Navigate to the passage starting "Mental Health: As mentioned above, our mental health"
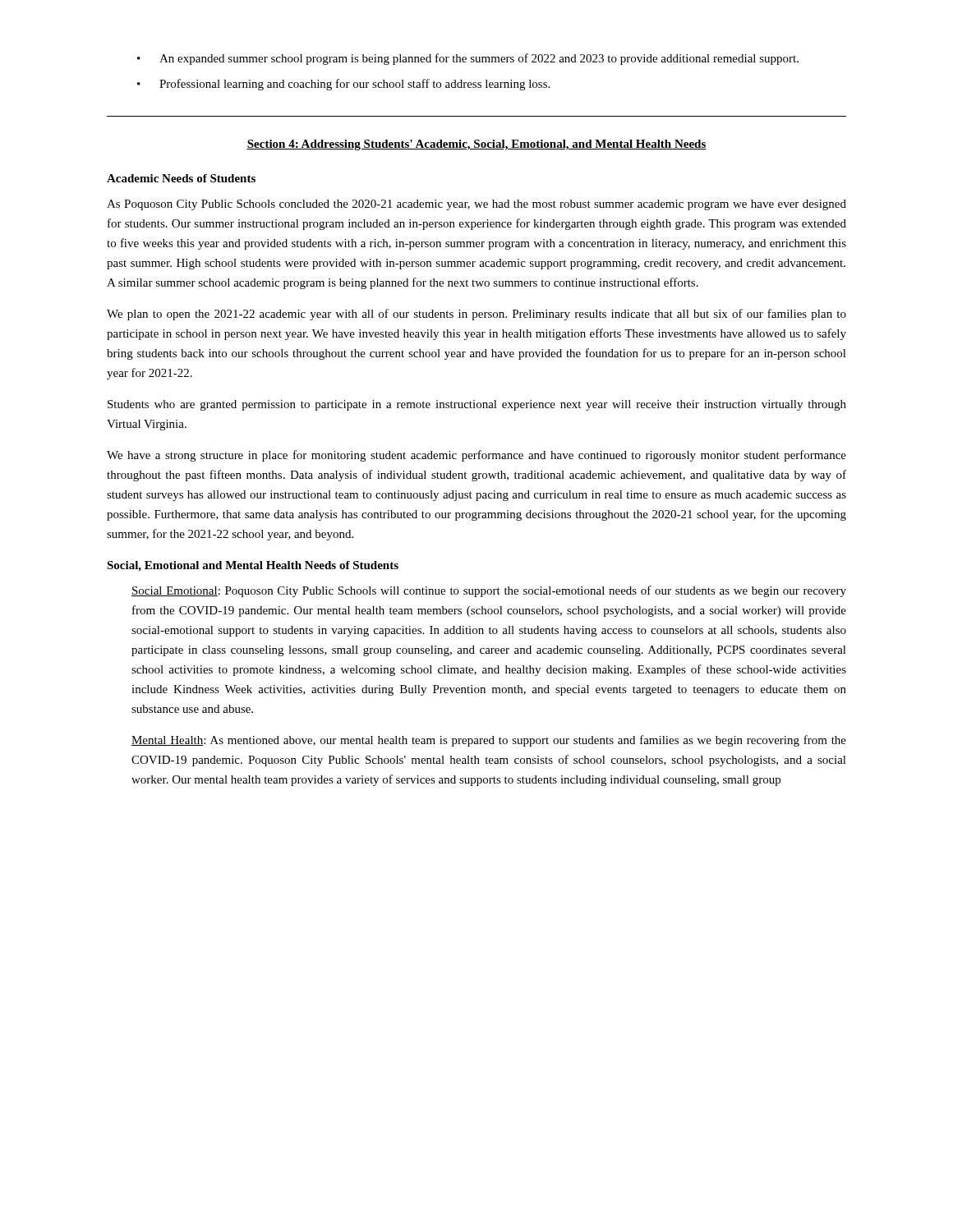This screenshot has width=953, height=1232. coord(489,759)
